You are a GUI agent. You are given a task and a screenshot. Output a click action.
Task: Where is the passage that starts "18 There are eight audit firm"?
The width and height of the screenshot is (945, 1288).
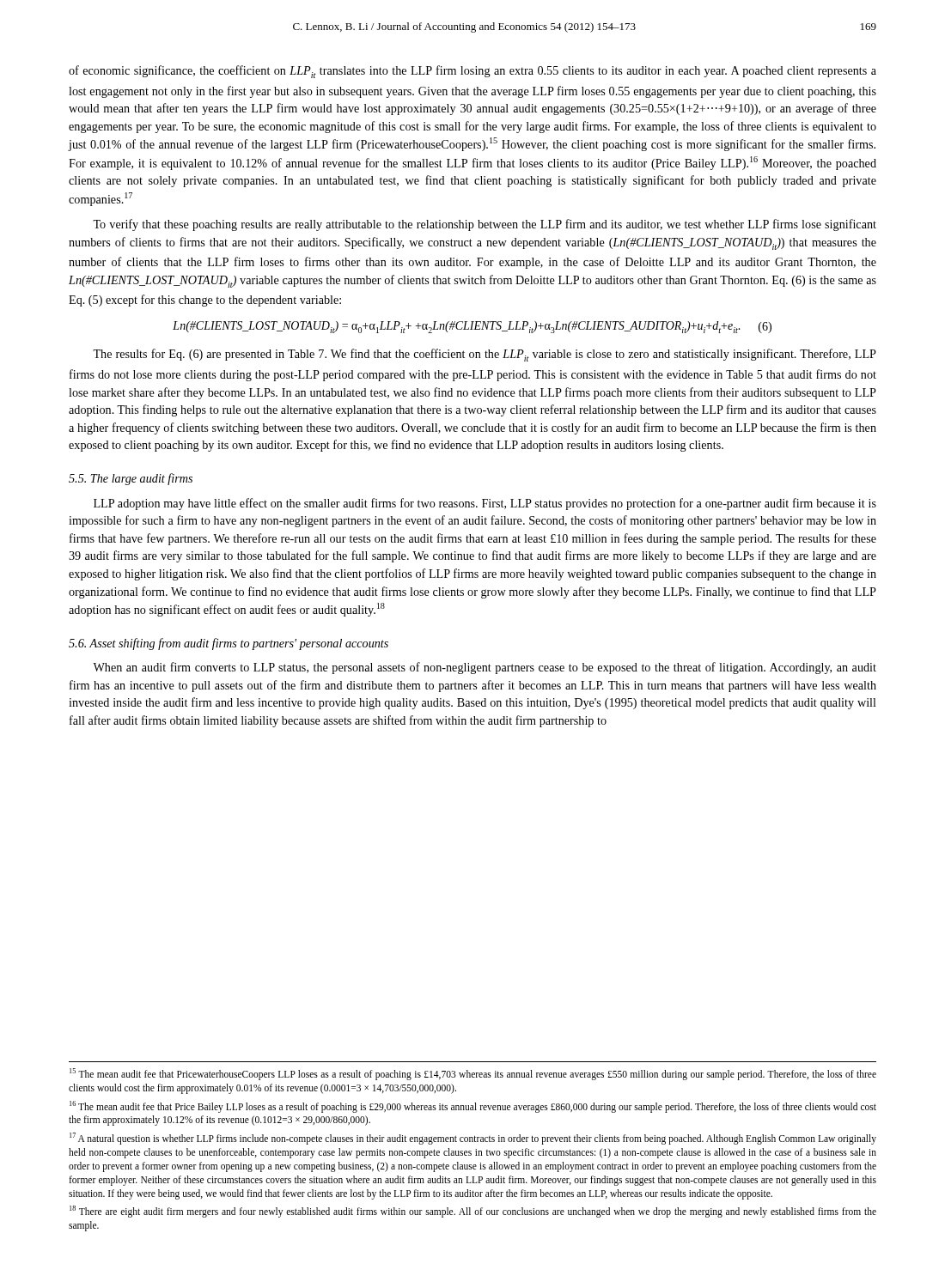[x=472, y=1218]
